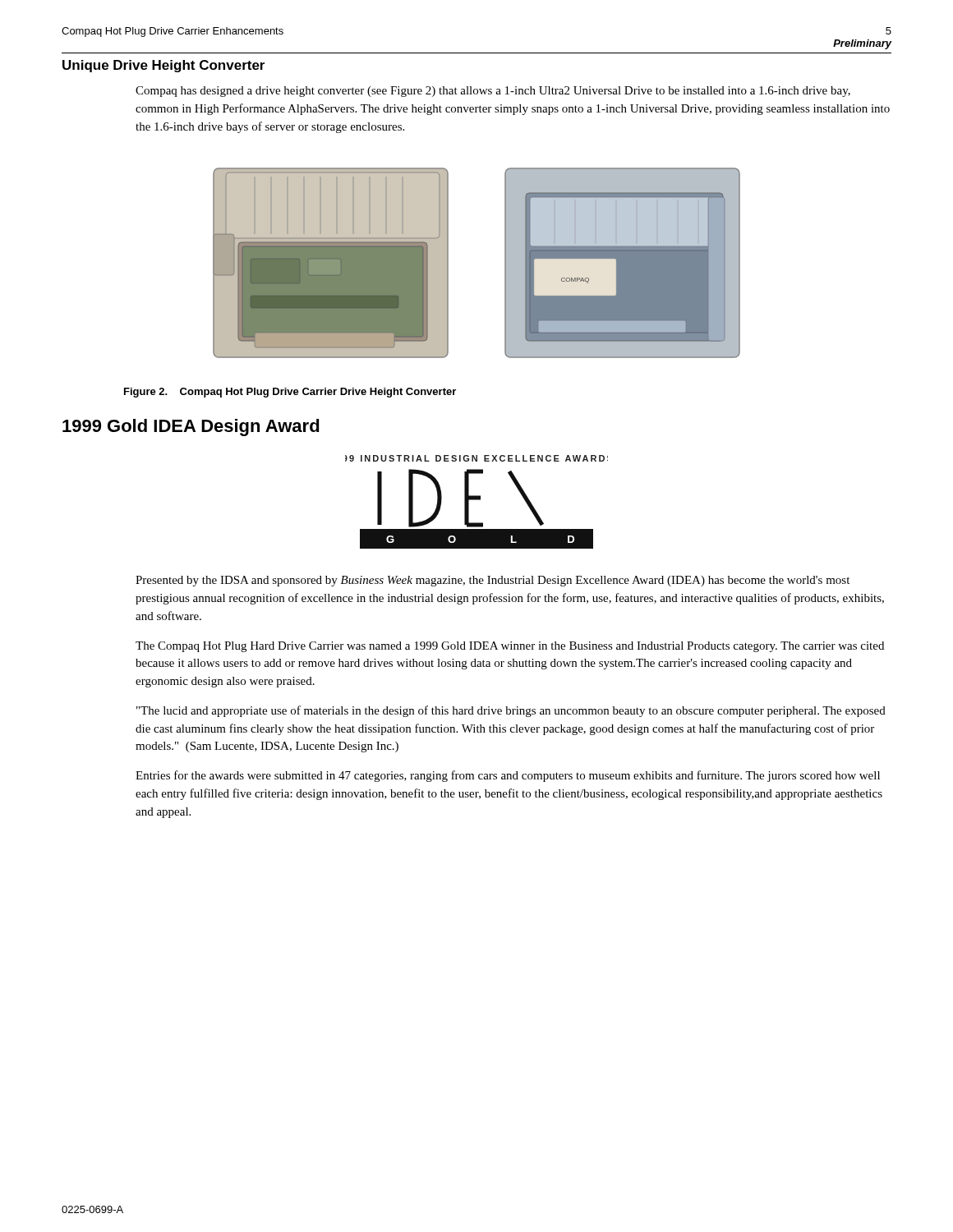Screen dimensions: 1232x953
Task: Click where it says "1999 Gold IDEA Design Award"
Action: click(x=191, y=426)
